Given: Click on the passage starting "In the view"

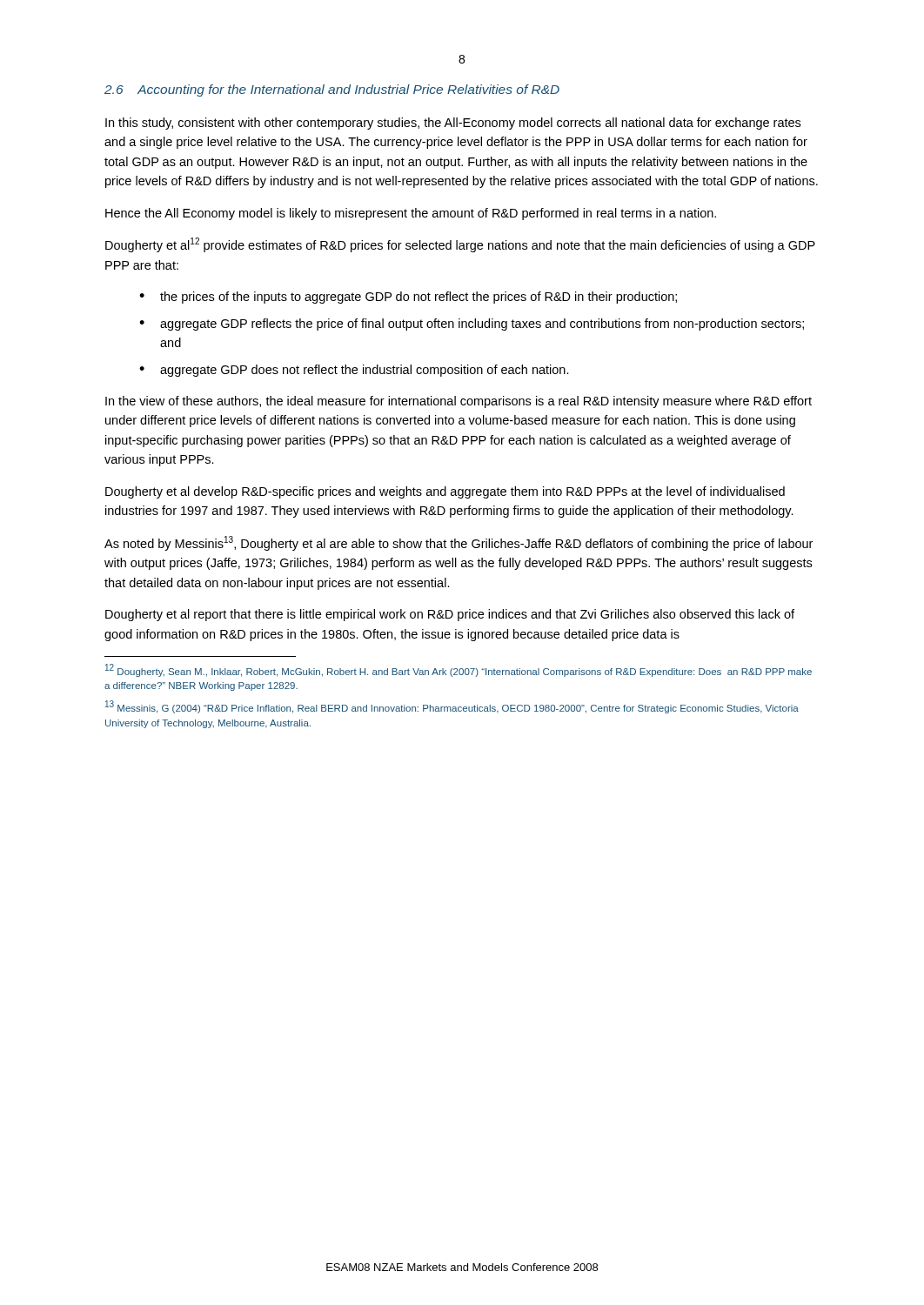Looking at the screenshot, I should click(458, 430).
